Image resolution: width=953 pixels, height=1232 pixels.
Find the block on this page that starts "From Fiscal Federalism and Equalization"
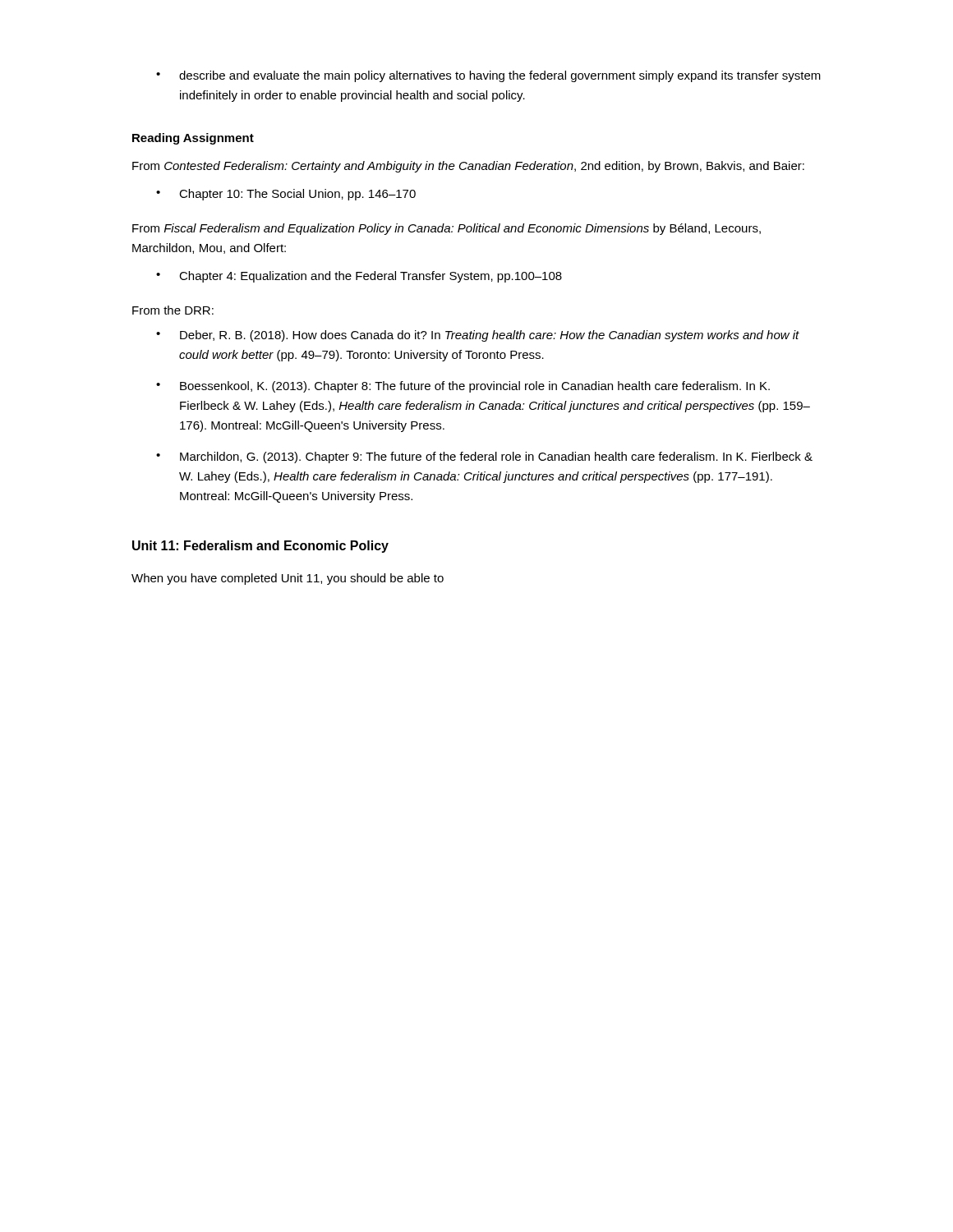click(x=447, y=238)
